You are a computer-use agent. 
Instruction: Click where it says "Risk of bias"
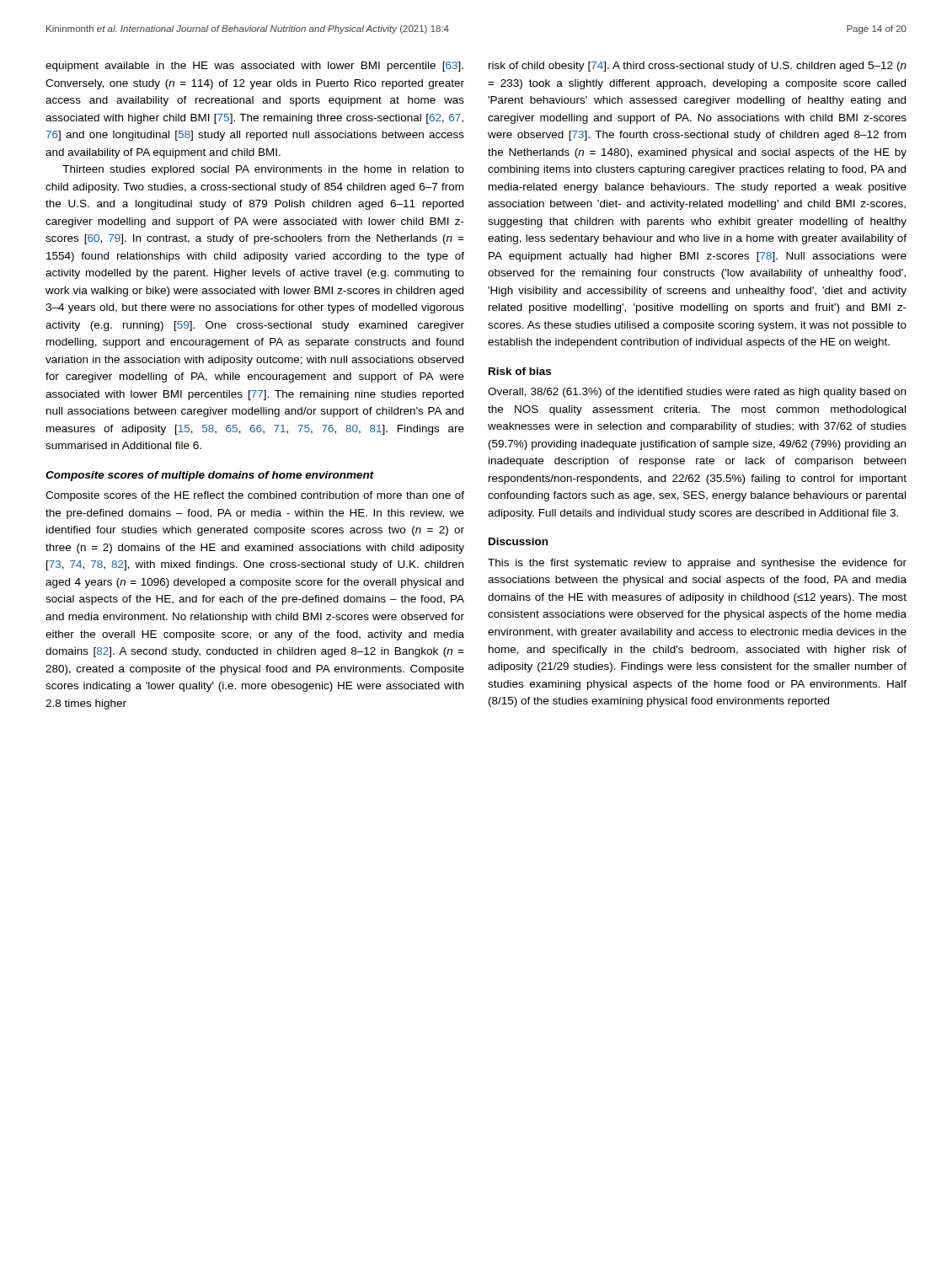click(520, 371)
